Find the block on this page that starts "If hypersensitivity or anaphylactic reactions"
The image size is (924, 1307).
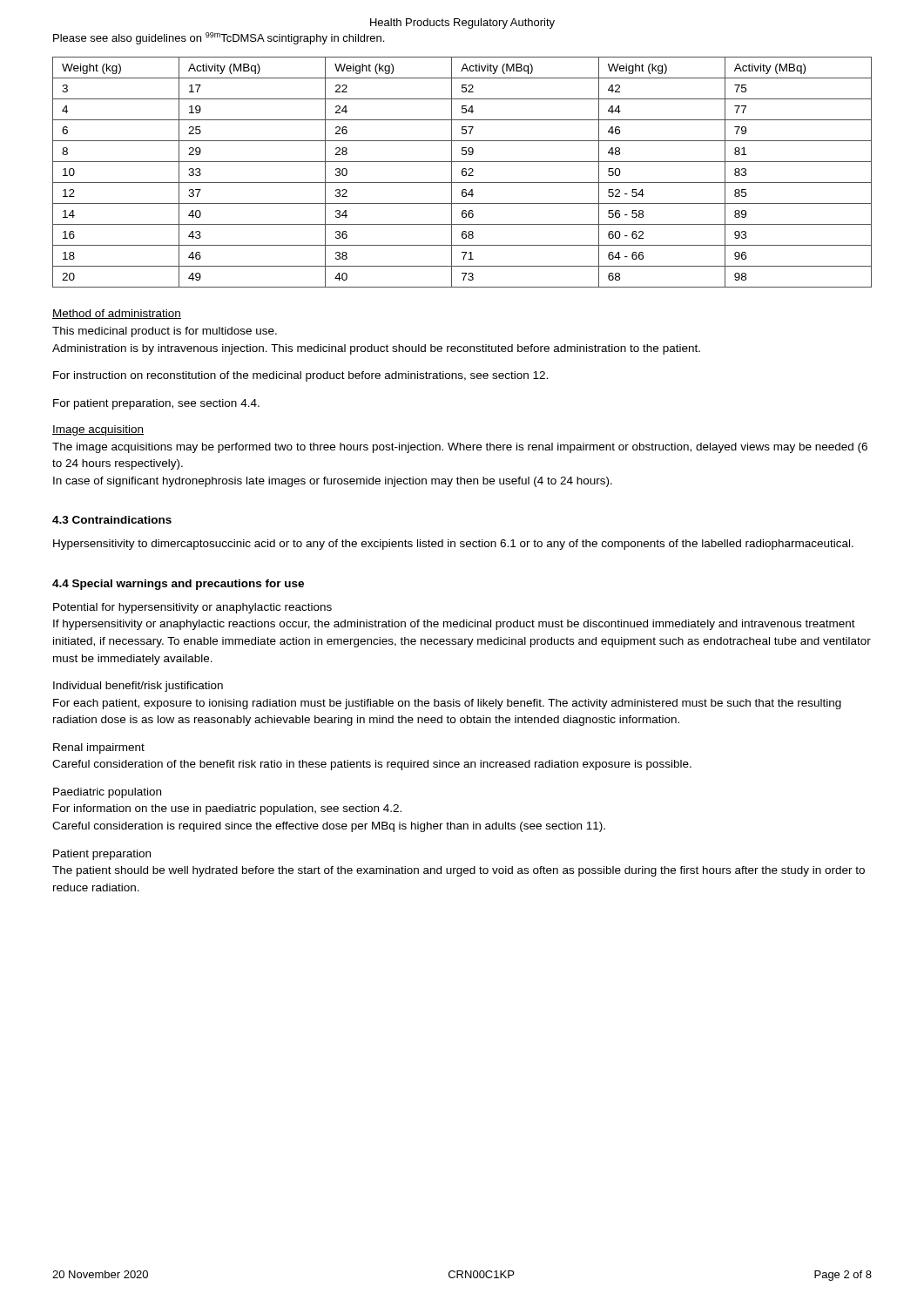tap(461, 641)
